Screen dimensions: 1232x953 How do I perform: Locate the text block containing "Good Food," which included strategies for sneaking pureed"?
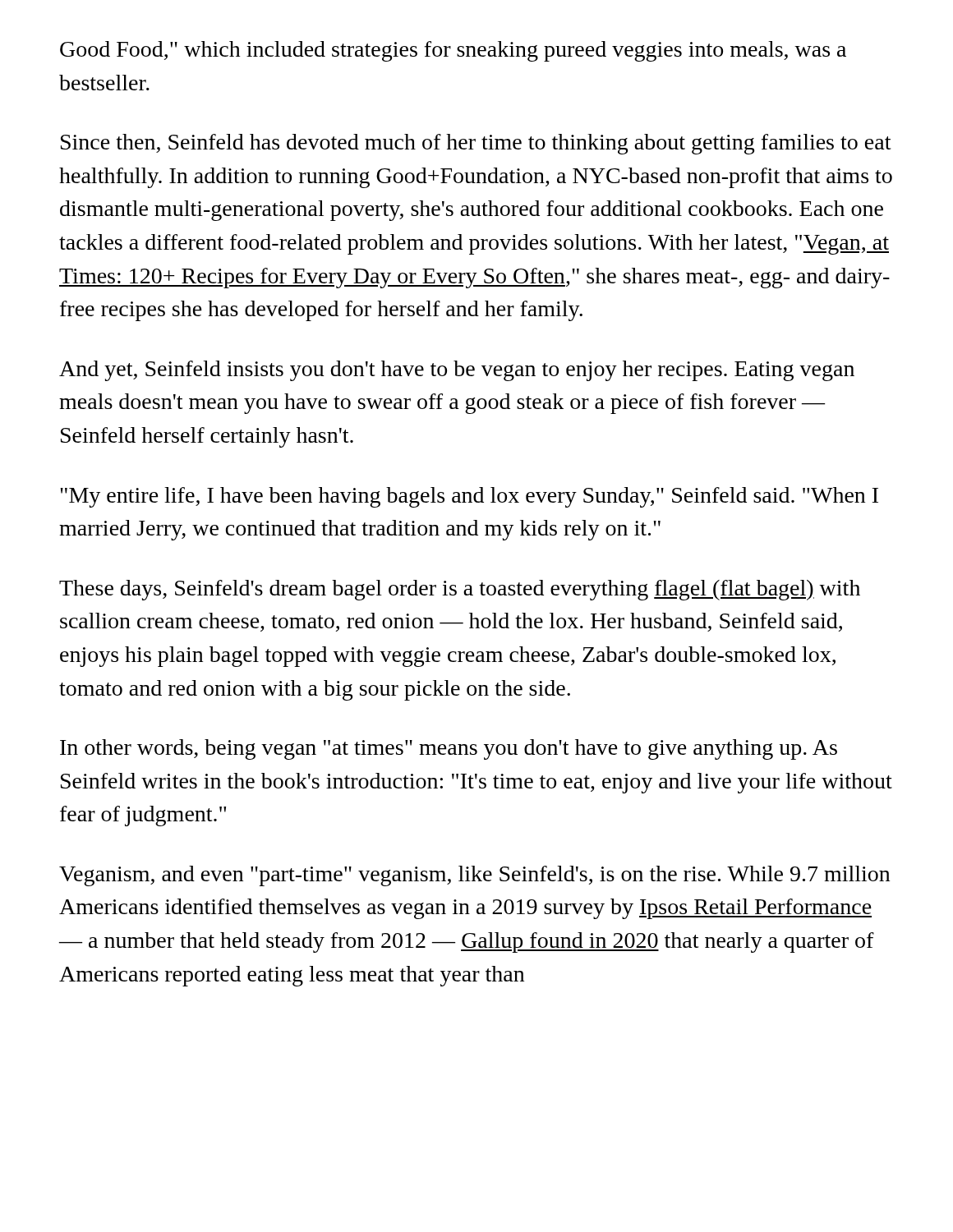tap(453, 66)
